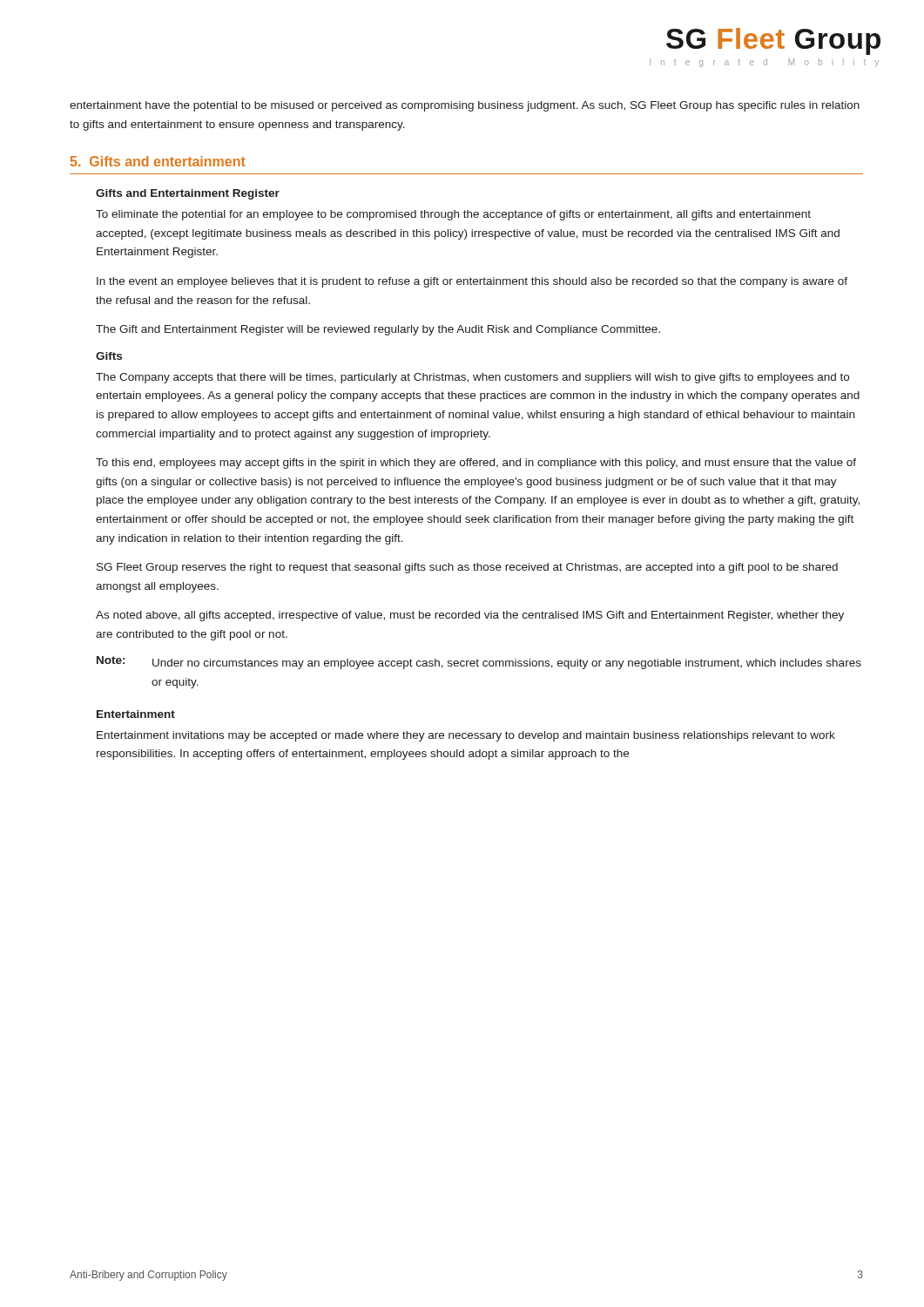Navigate to the block starting "Entertainment invitations may be"
The width and height of the screenshot is (924, 1307).
[465, 744]
